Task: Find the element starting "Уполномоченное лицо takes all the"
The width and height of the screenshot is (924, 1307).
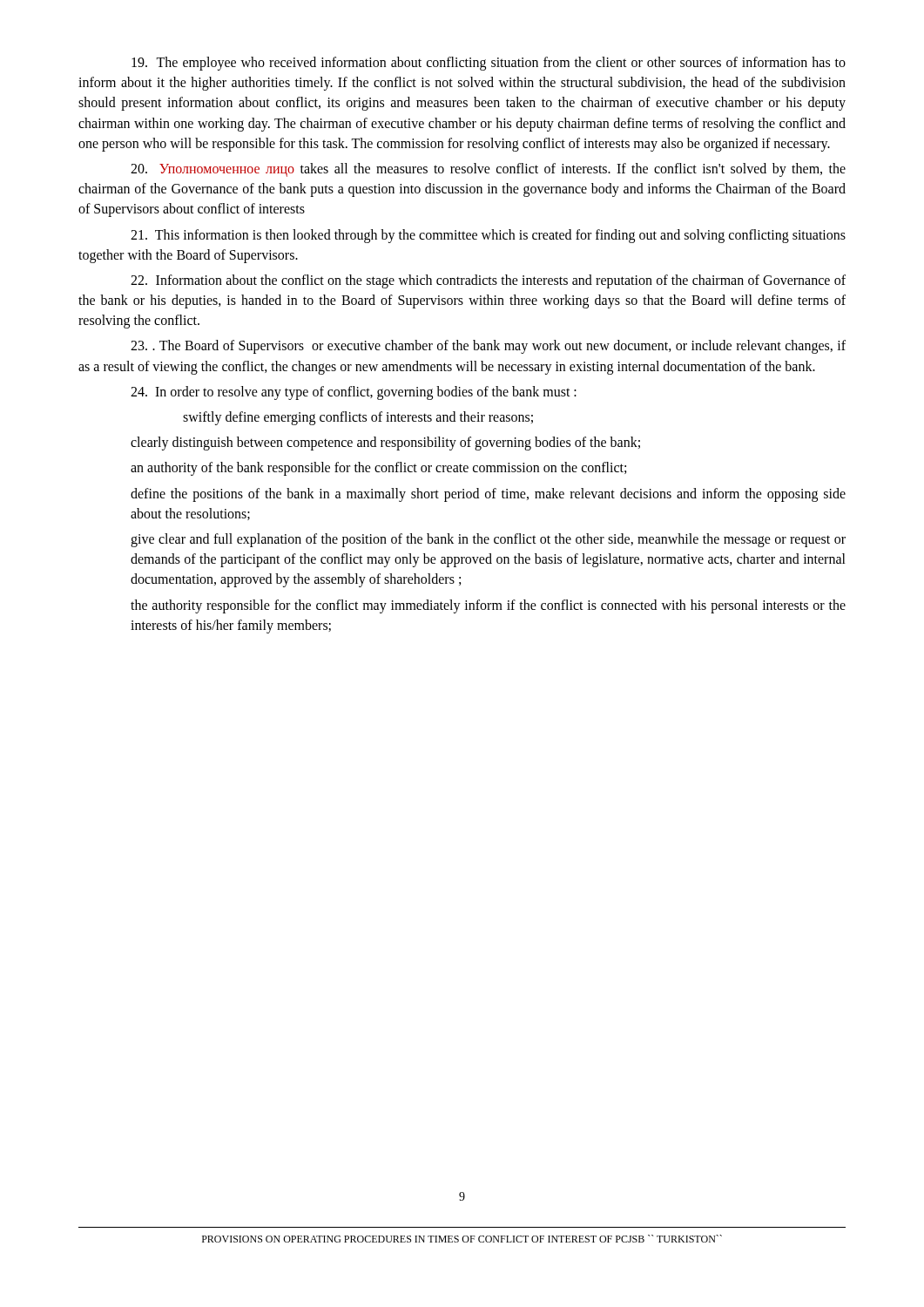Action: (462, 189)
